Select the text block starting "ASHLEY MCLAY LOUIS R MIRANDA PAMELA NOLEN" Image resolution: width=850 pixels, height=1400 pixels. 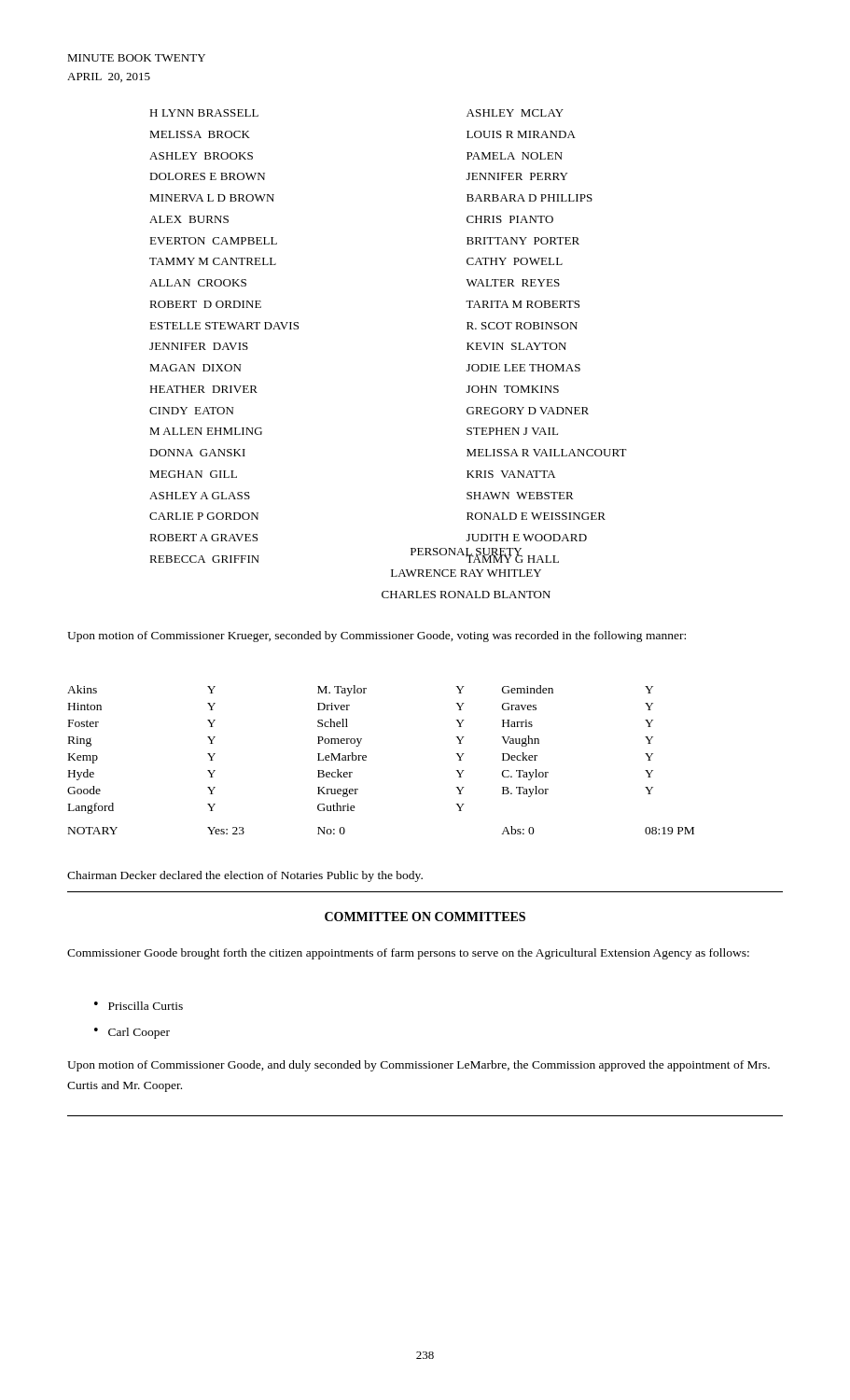546,335
